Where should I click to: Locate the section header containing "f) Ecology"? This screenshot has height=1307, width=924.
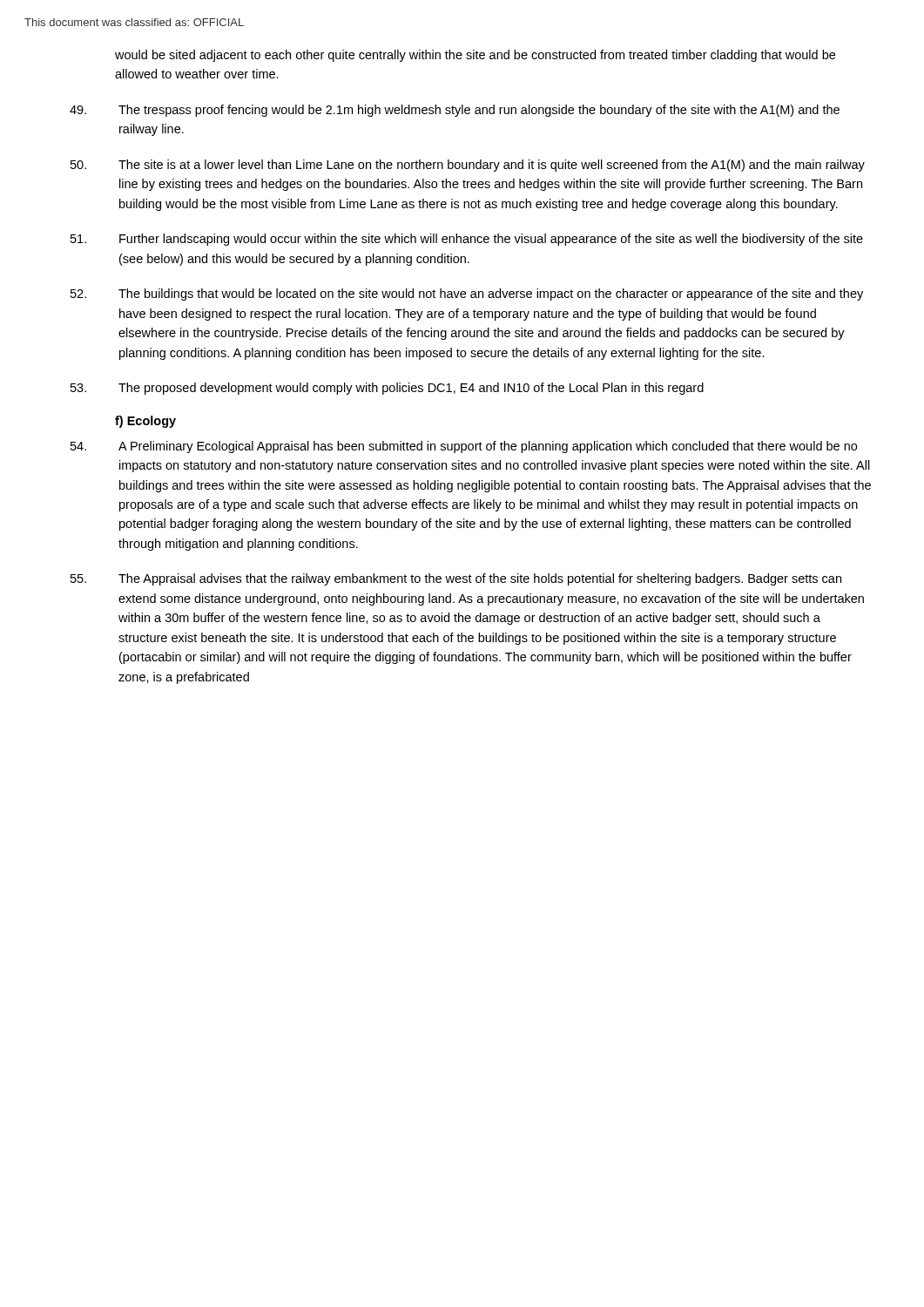[145, 420]
